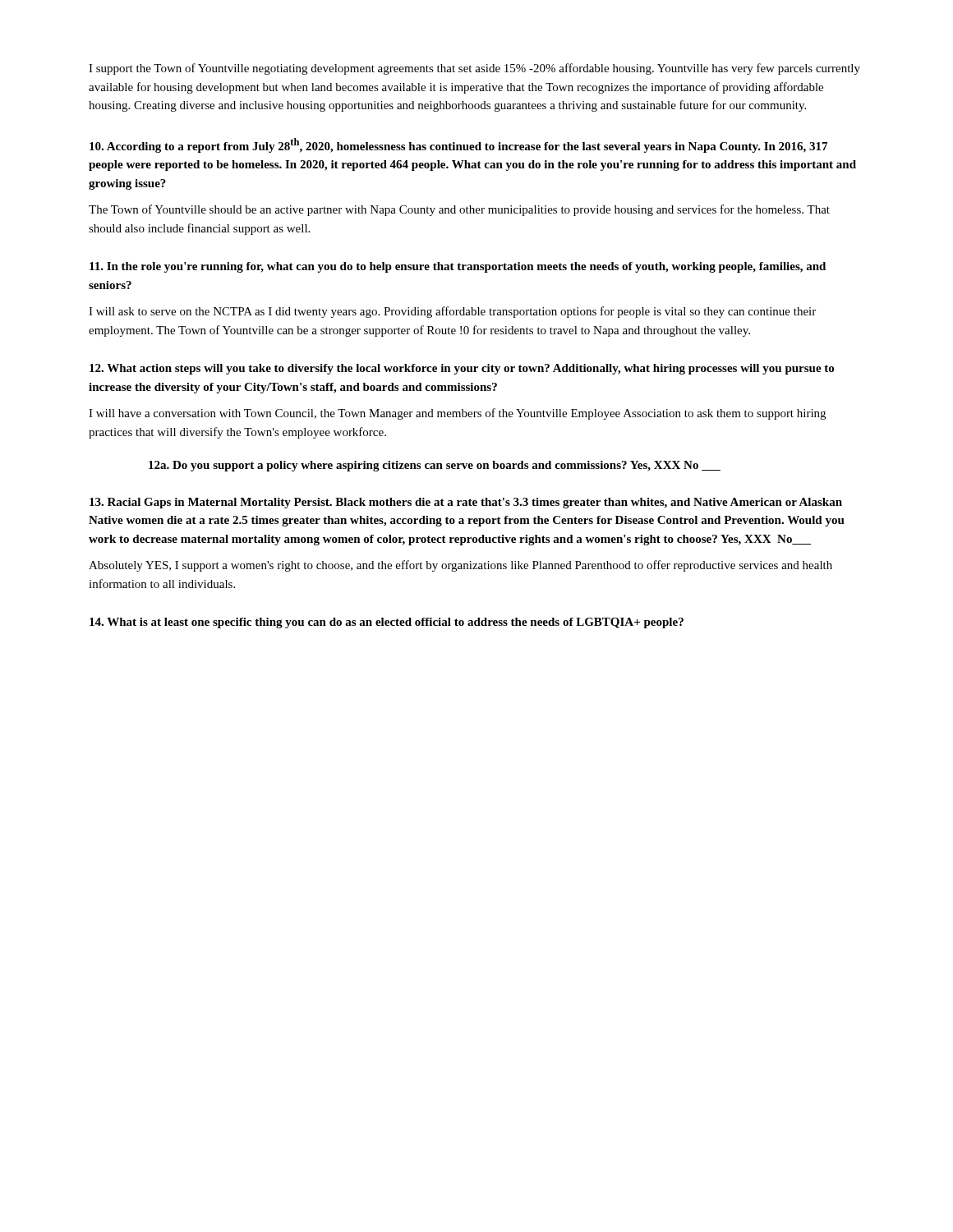Viewport: 953px width, 1232px height.
Task: Point to the block beginning "Absolutely YES, I support"
Action: [461, 574]
